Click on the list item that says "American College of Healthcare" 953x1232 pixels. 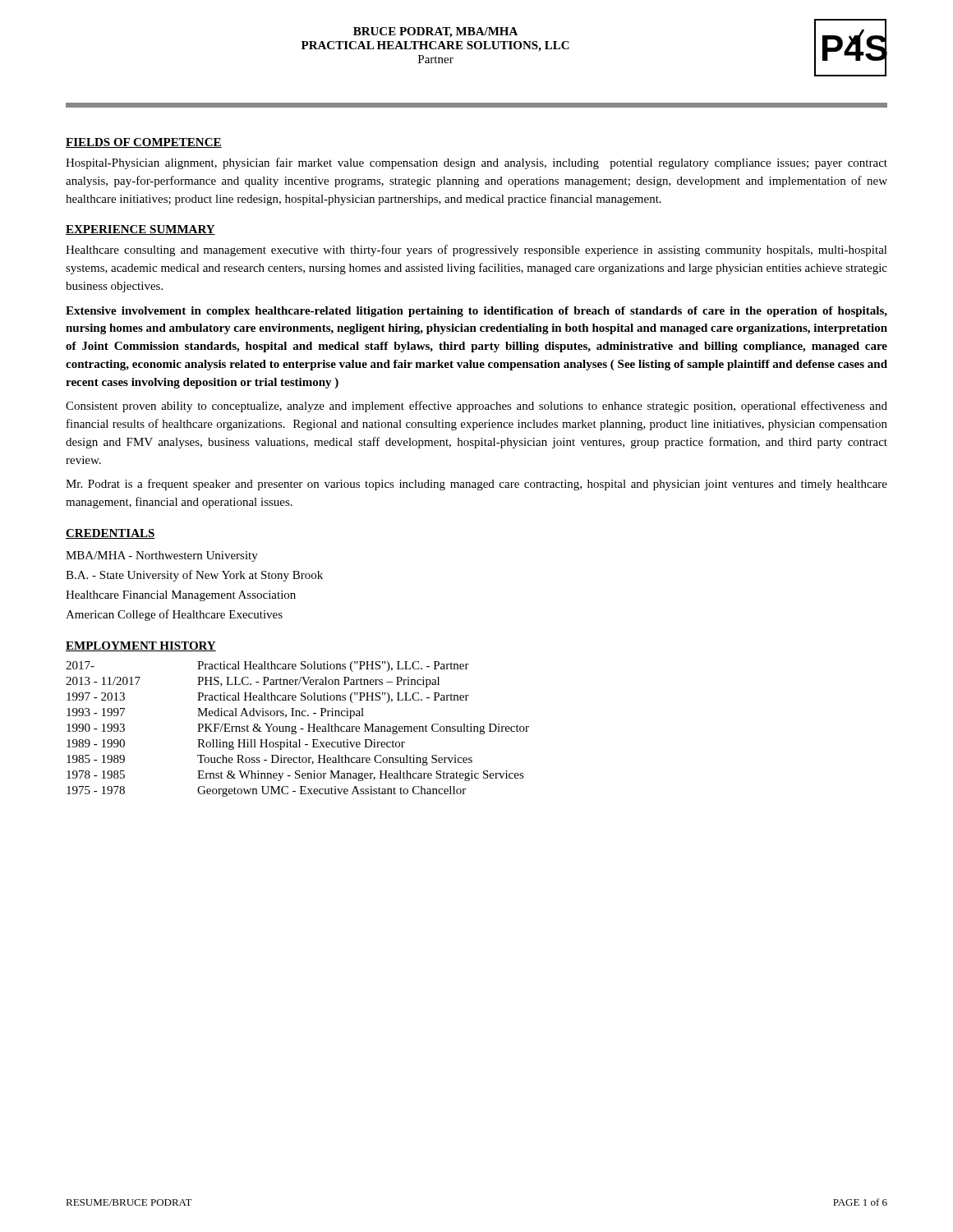click(x=174, y=614)
